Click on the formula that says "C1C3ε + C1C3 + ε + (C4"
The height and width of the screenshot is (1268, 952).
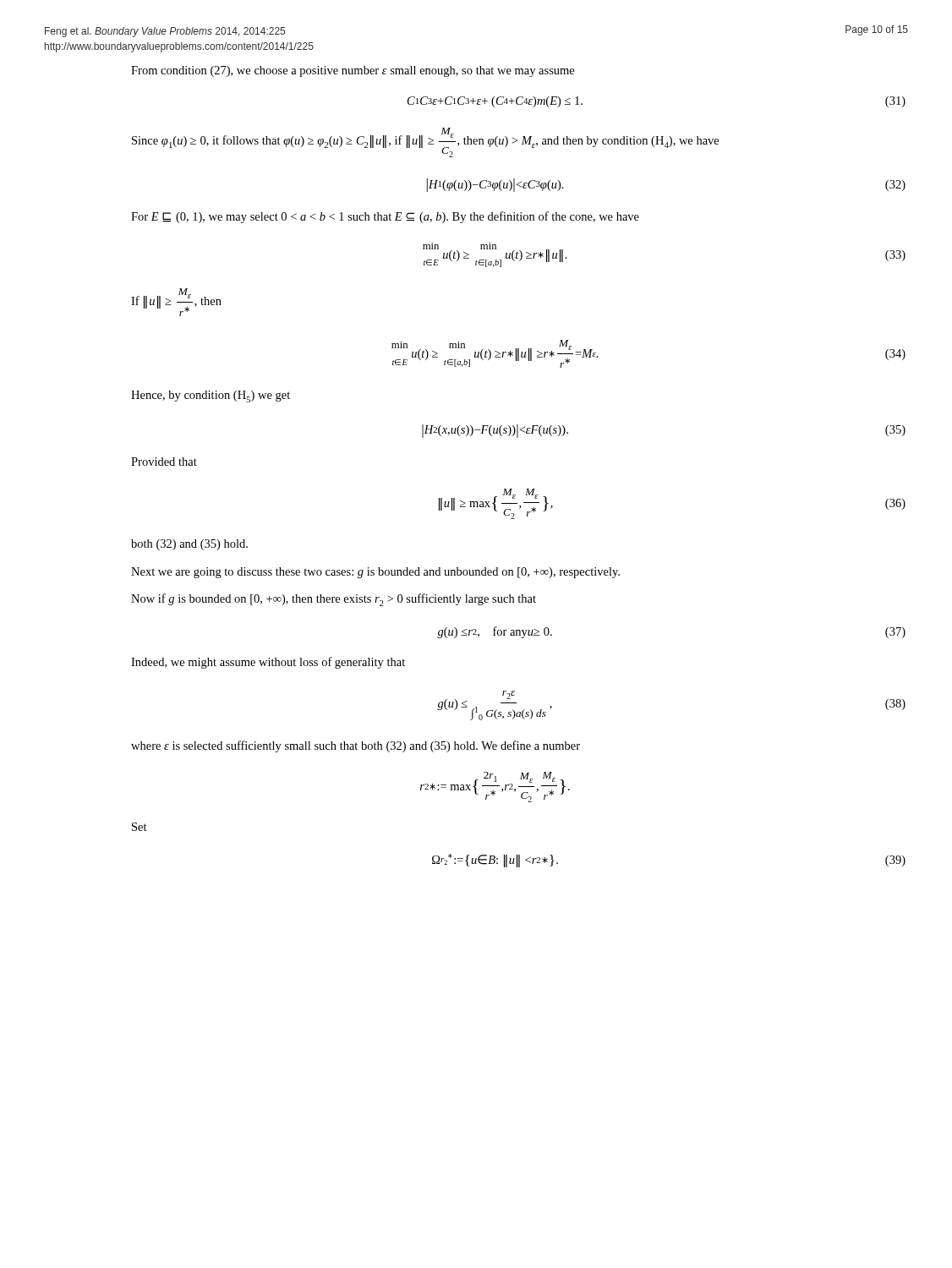(518, 101)
